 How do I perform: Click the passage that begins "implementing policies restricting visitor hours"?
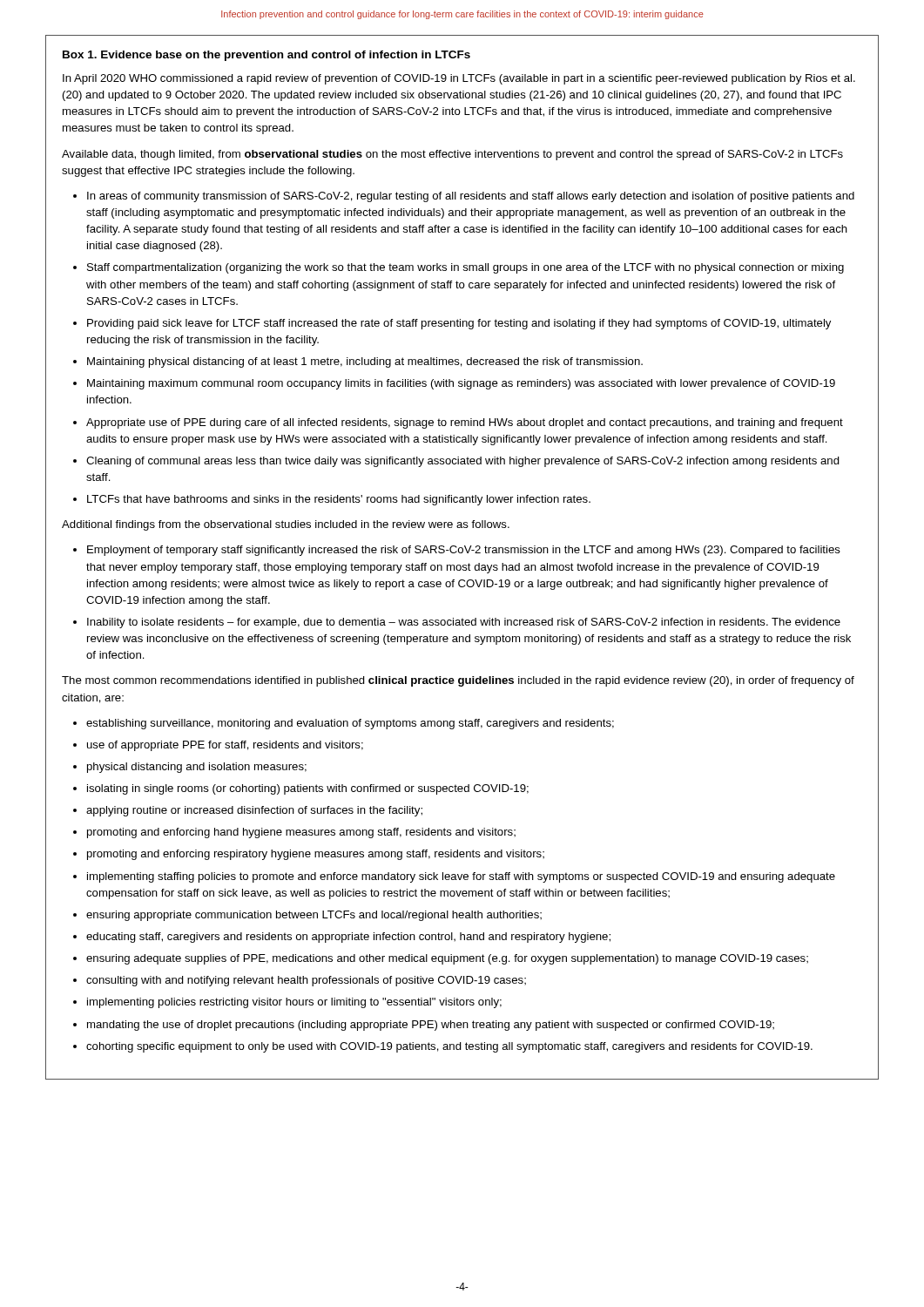[294, 1002]
